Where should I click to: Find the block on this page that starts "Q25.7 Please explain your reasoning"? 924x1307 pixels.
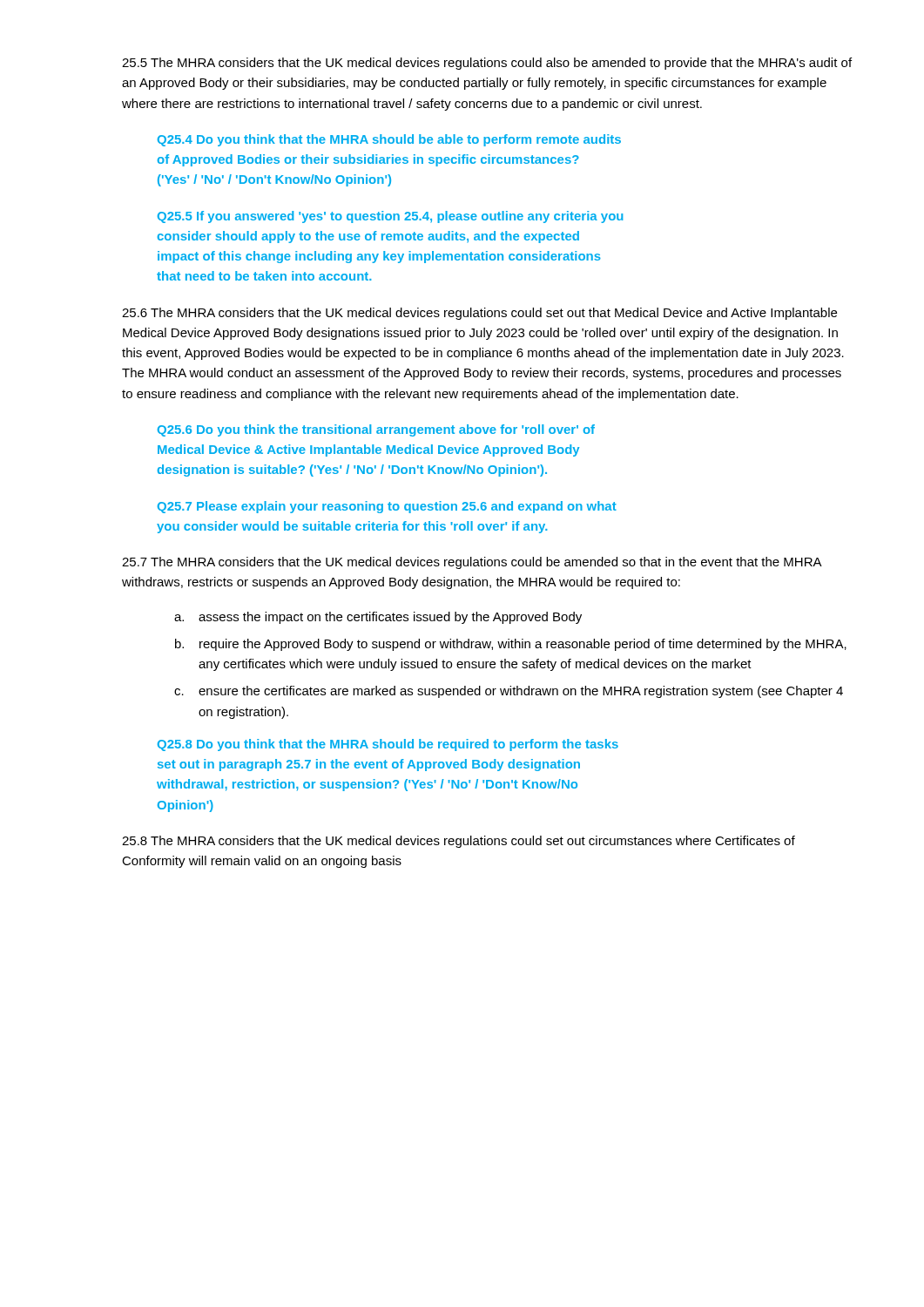click(x=506, y=516)
